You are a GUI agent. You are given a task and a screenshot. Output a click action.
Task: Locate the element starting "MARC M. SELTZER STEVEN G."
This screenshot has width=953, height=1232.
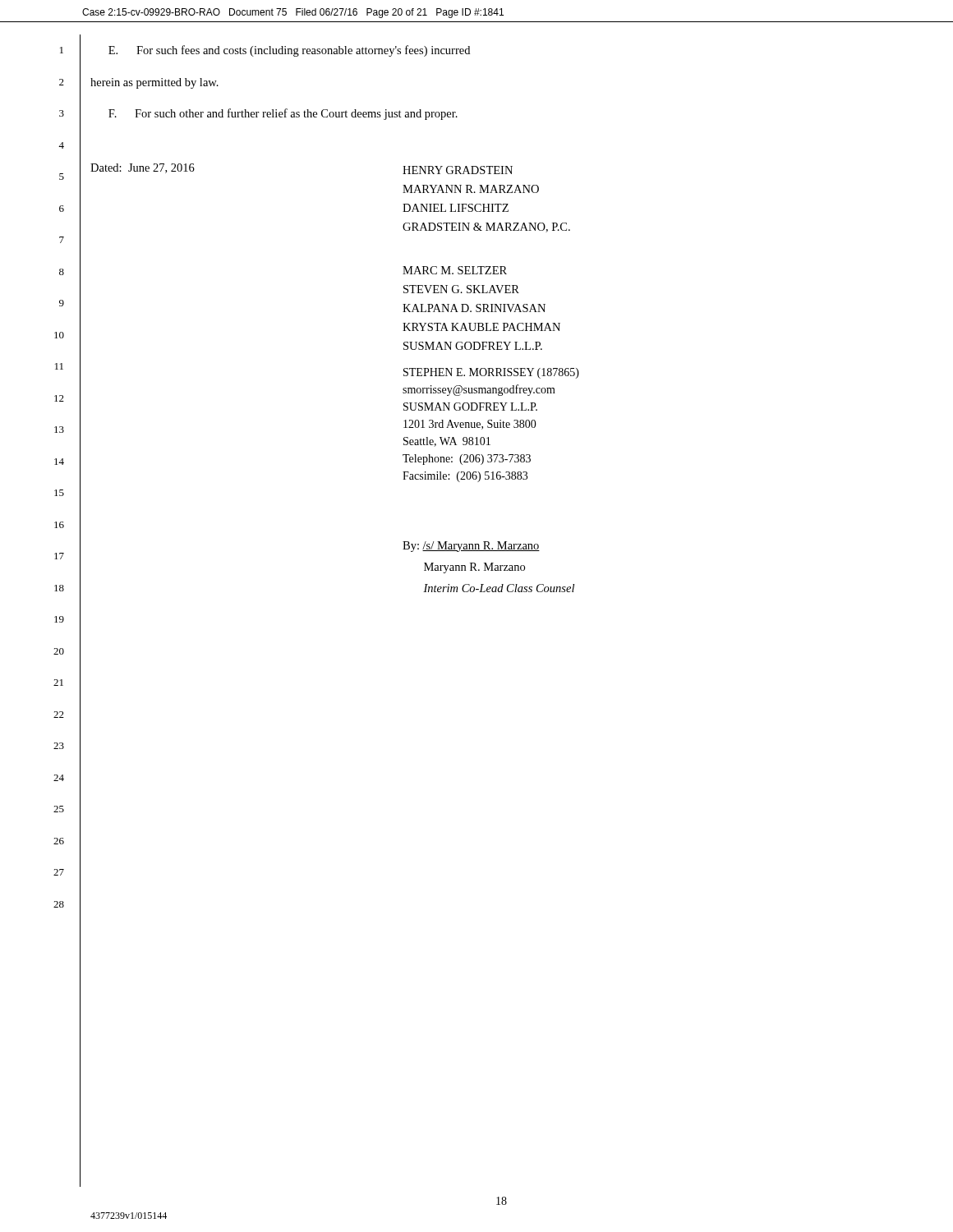(482, 308)
